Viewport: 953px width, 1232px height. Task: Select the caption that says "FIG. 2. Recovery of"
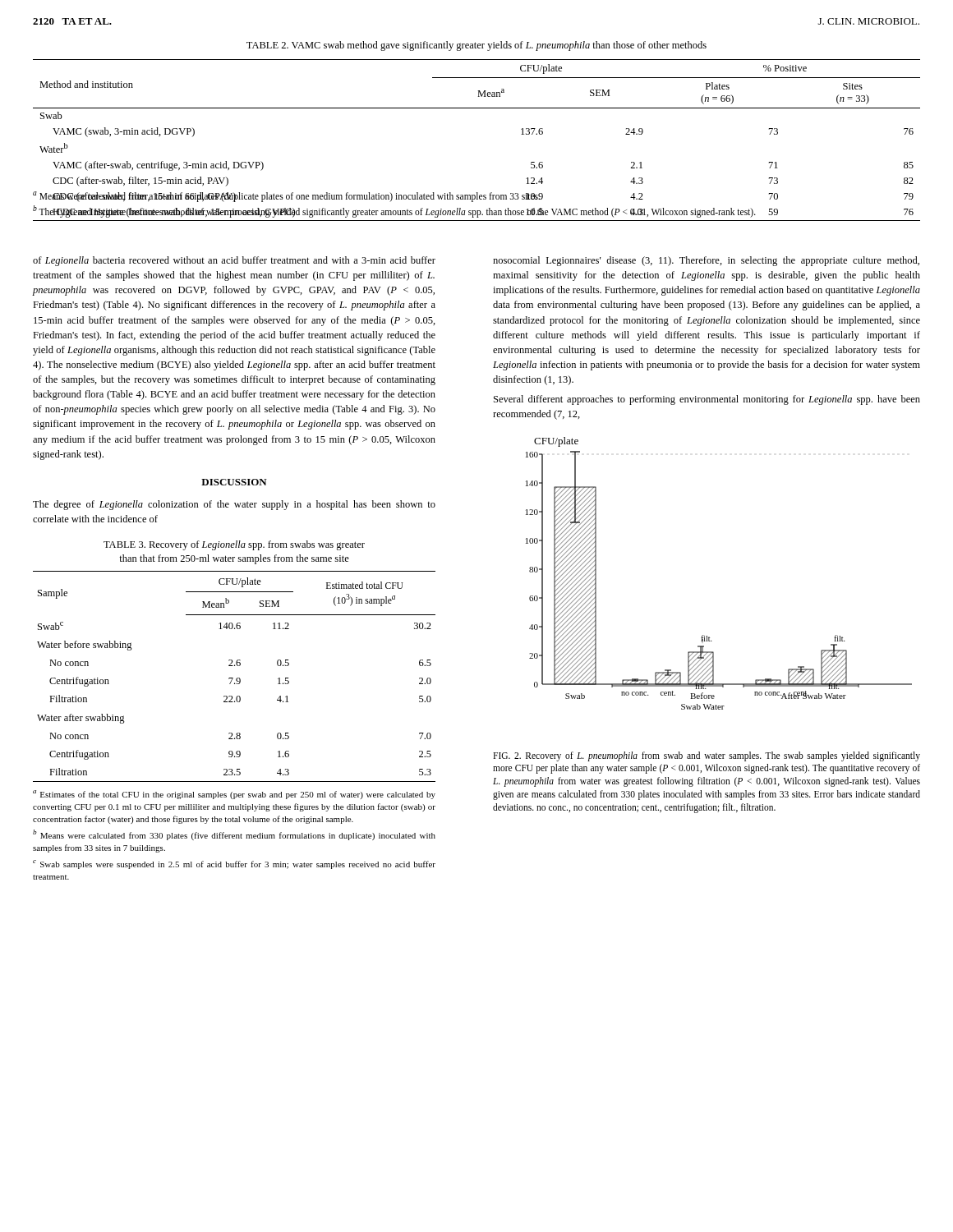coord(707,781)
